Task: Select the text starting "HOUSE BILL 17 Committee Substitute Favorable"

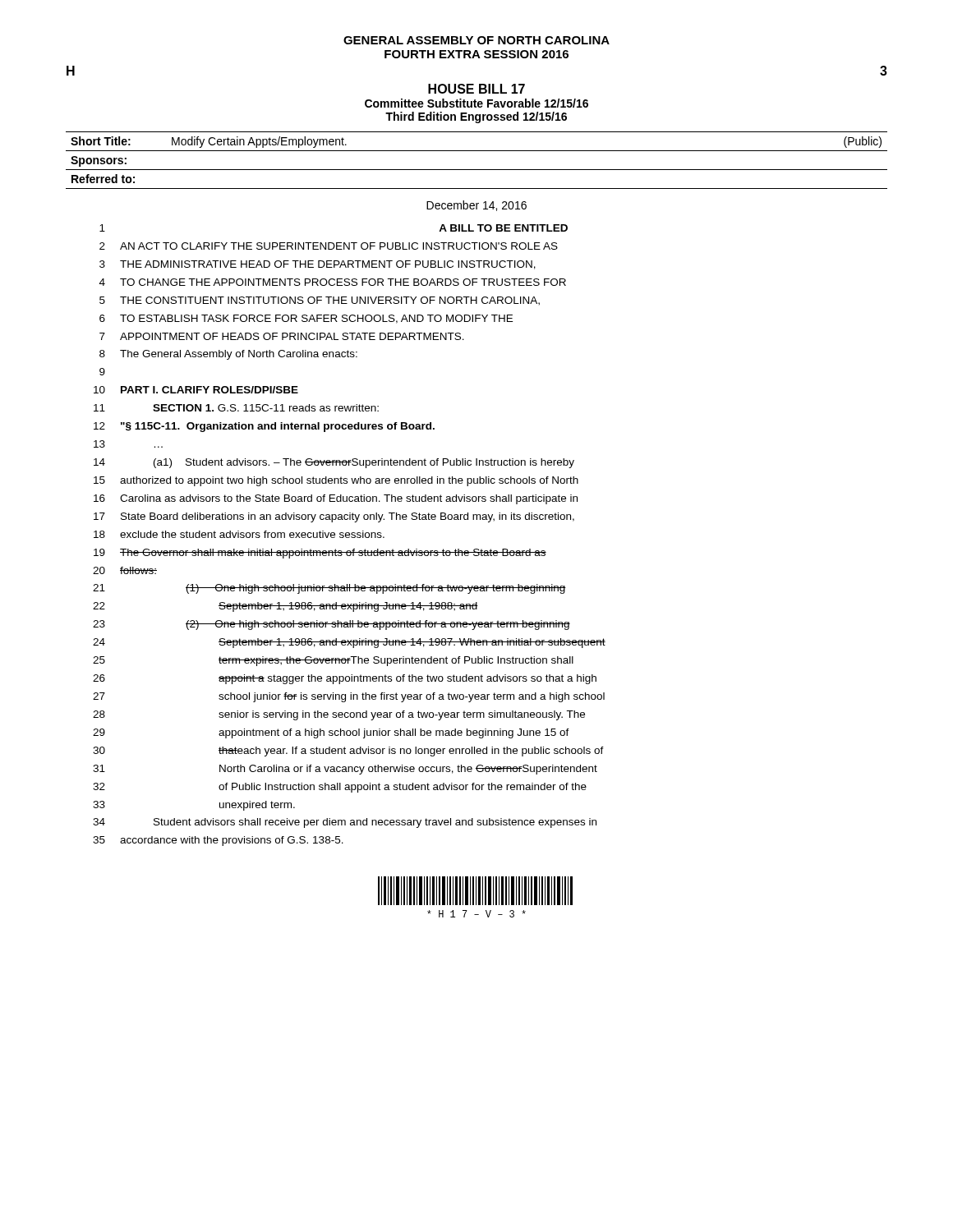Action: pos(476,103)
